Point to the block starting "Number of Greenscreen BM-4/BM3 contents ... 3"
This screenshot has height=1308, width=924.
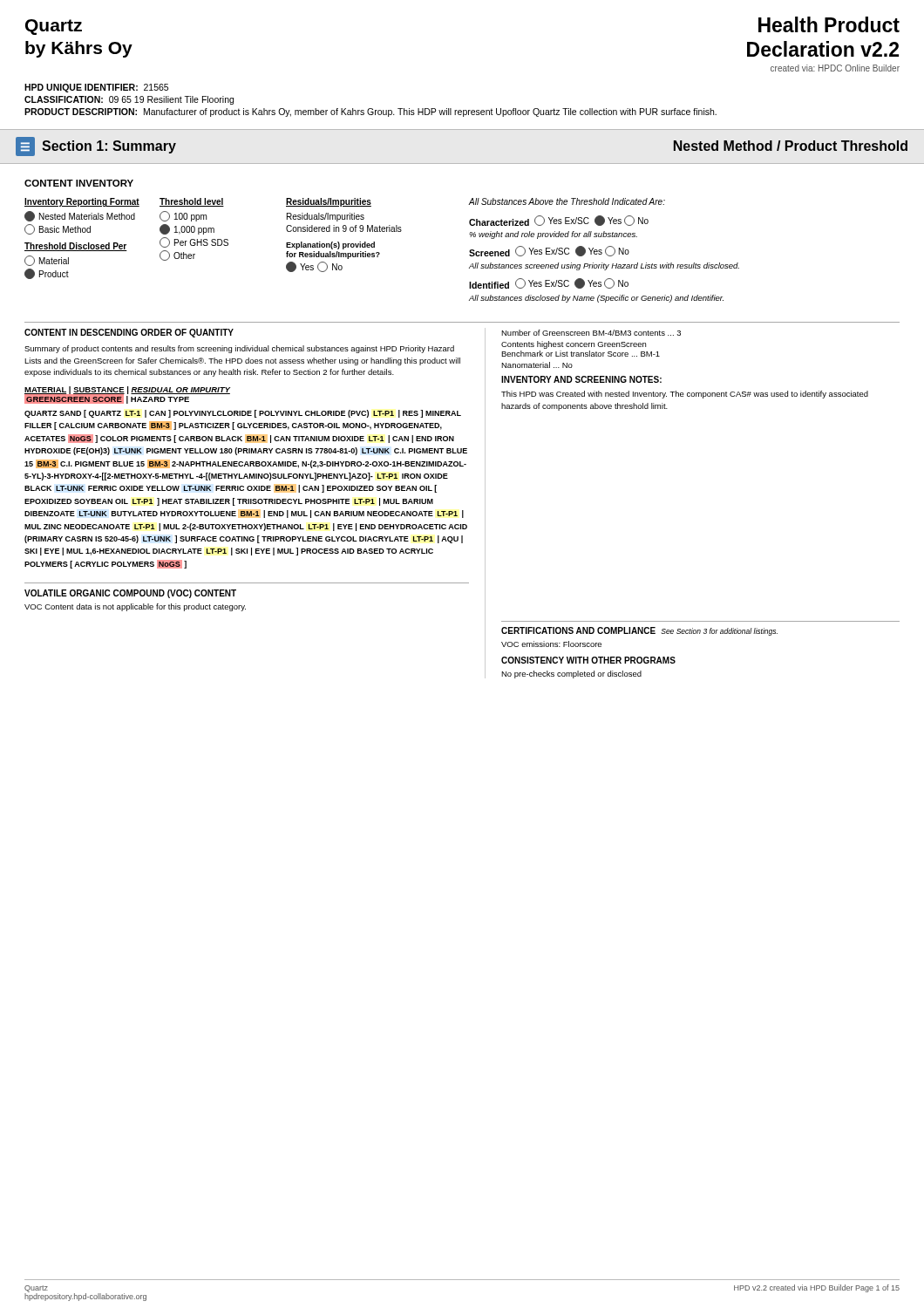[591, 332]
